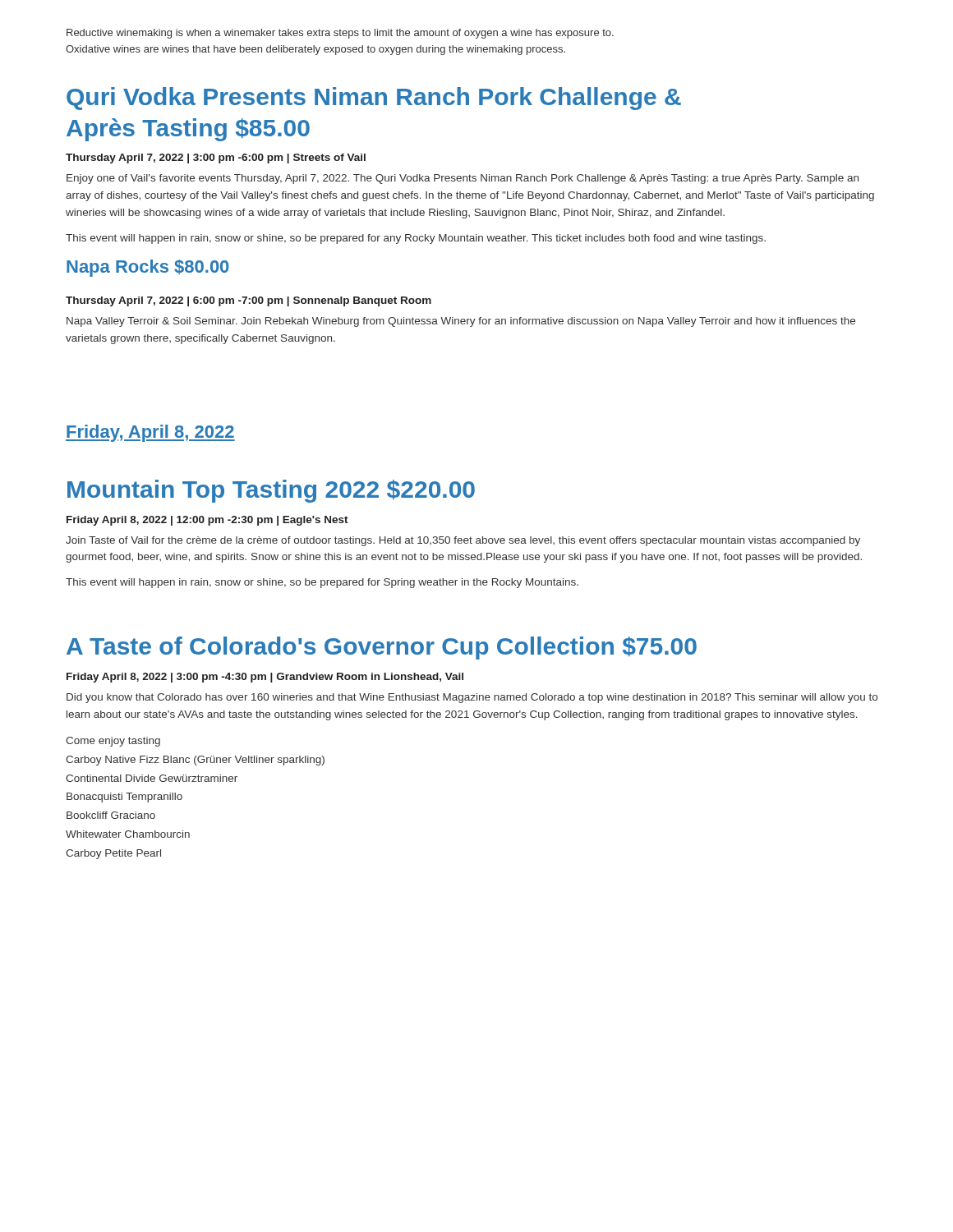Where is the passage that starts "Reductive winemaking is when a"?
953x1232 pixels.
click(340, 40)
